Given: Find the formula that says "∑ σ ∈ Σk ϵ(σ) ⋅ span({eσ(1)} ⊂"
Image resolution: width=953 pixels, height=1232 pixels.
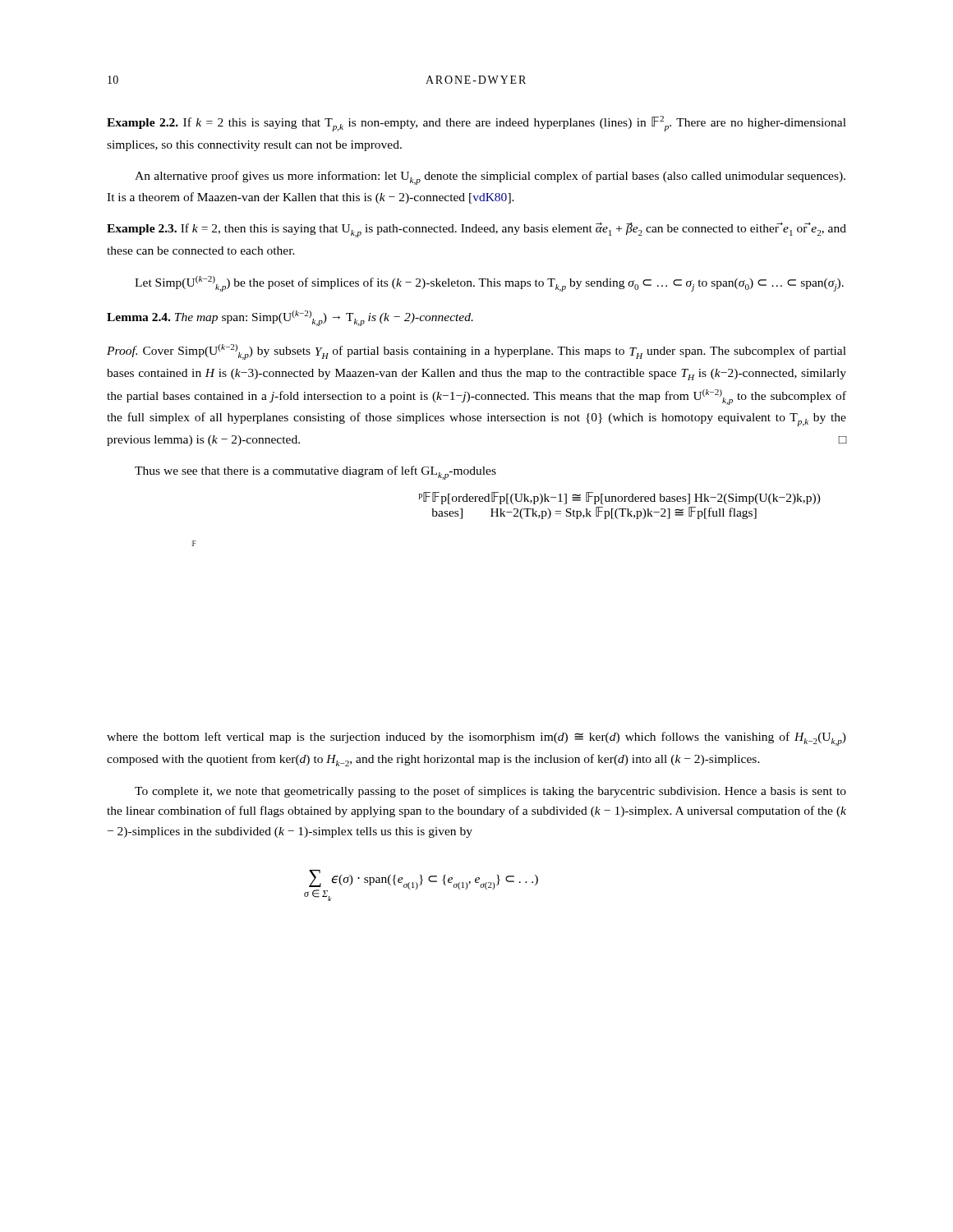Looking at the screenshot, I should point(476,876).
